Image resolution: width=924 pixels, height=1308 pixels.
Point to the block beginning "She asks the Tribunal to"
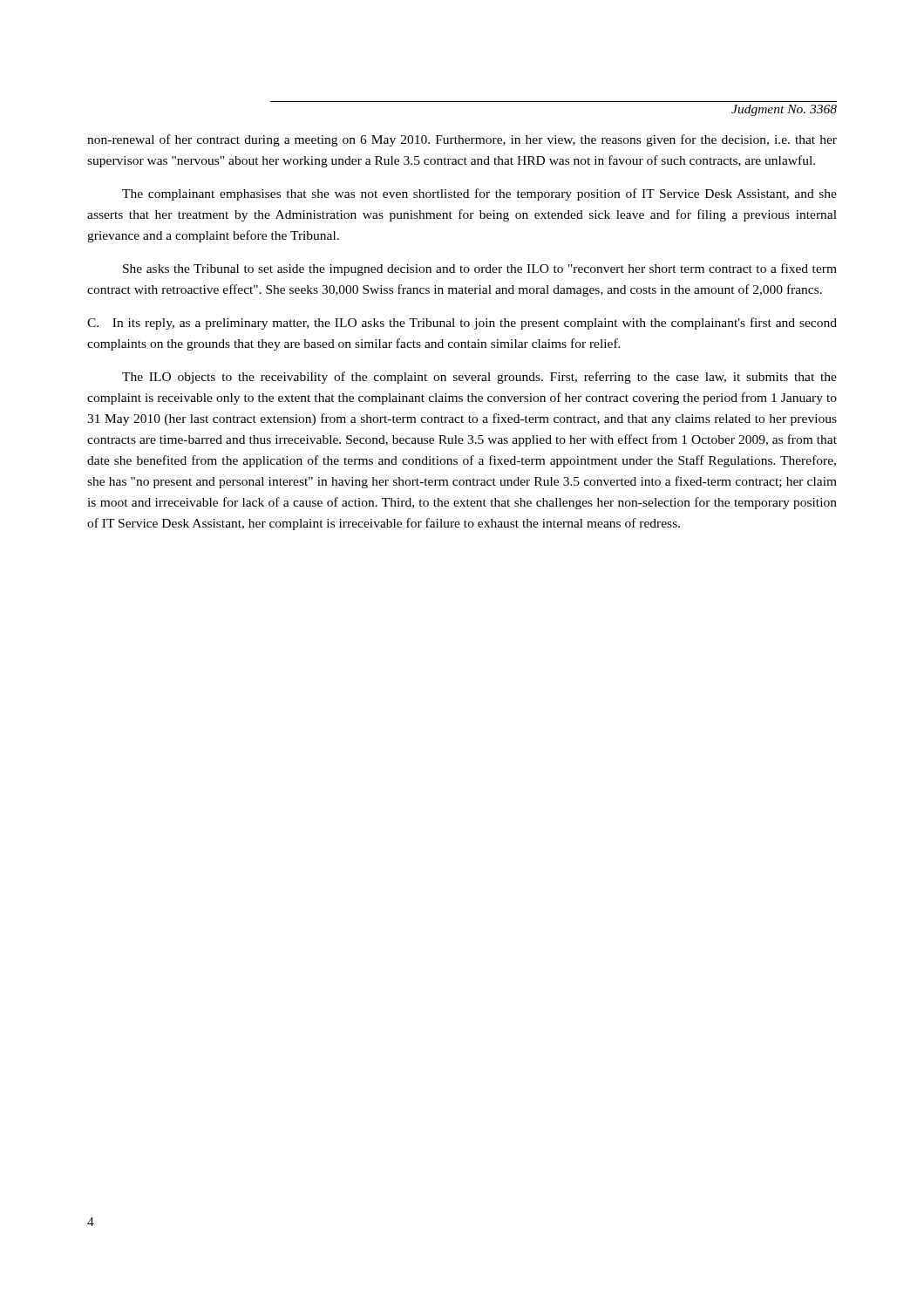coord(462,279)
